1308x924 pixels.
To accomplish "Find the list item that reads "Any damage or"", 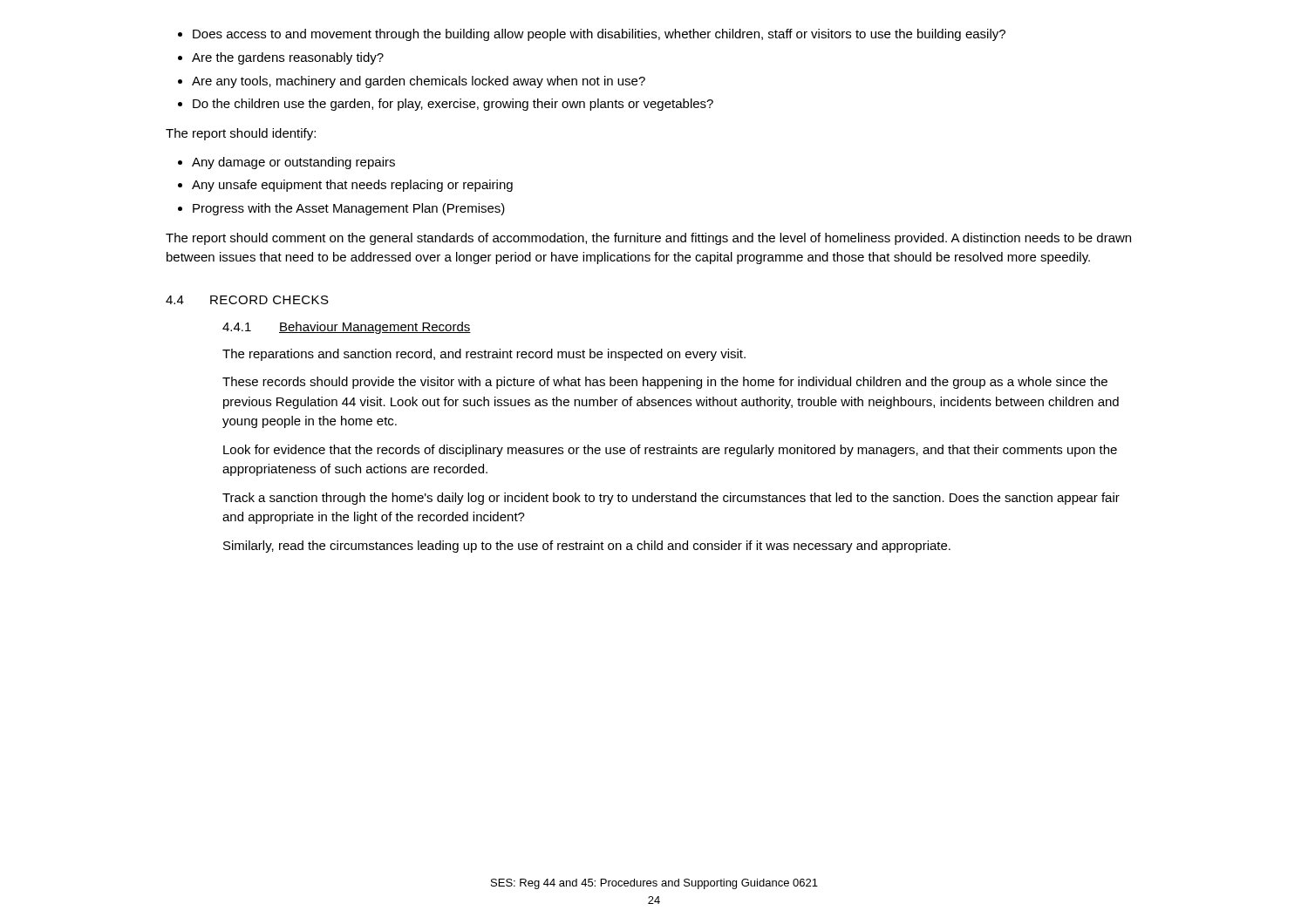I will [x=294, y=161].
